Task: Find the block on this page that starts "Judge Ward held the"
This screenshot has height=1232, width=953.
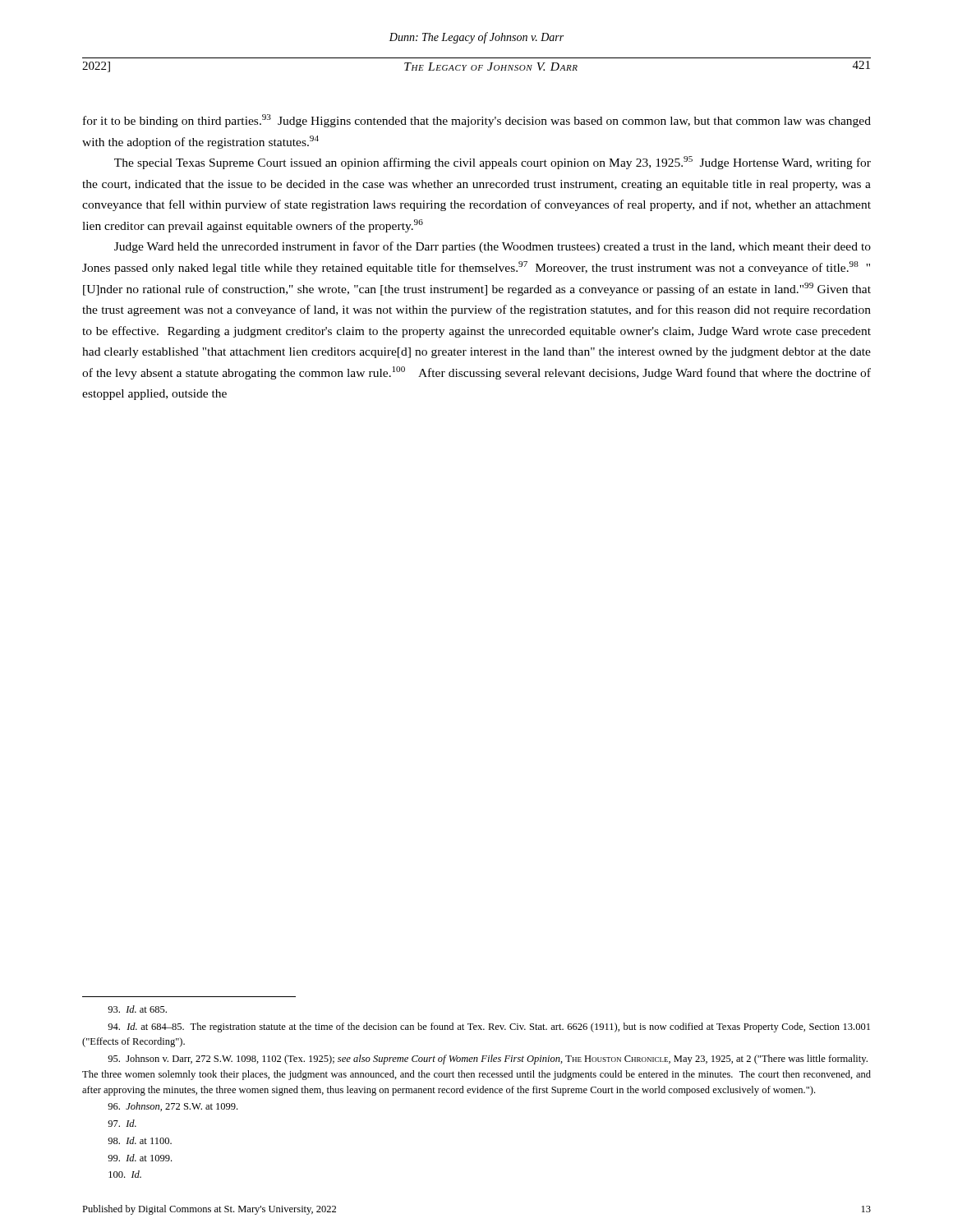Action: tap(476, 320)
